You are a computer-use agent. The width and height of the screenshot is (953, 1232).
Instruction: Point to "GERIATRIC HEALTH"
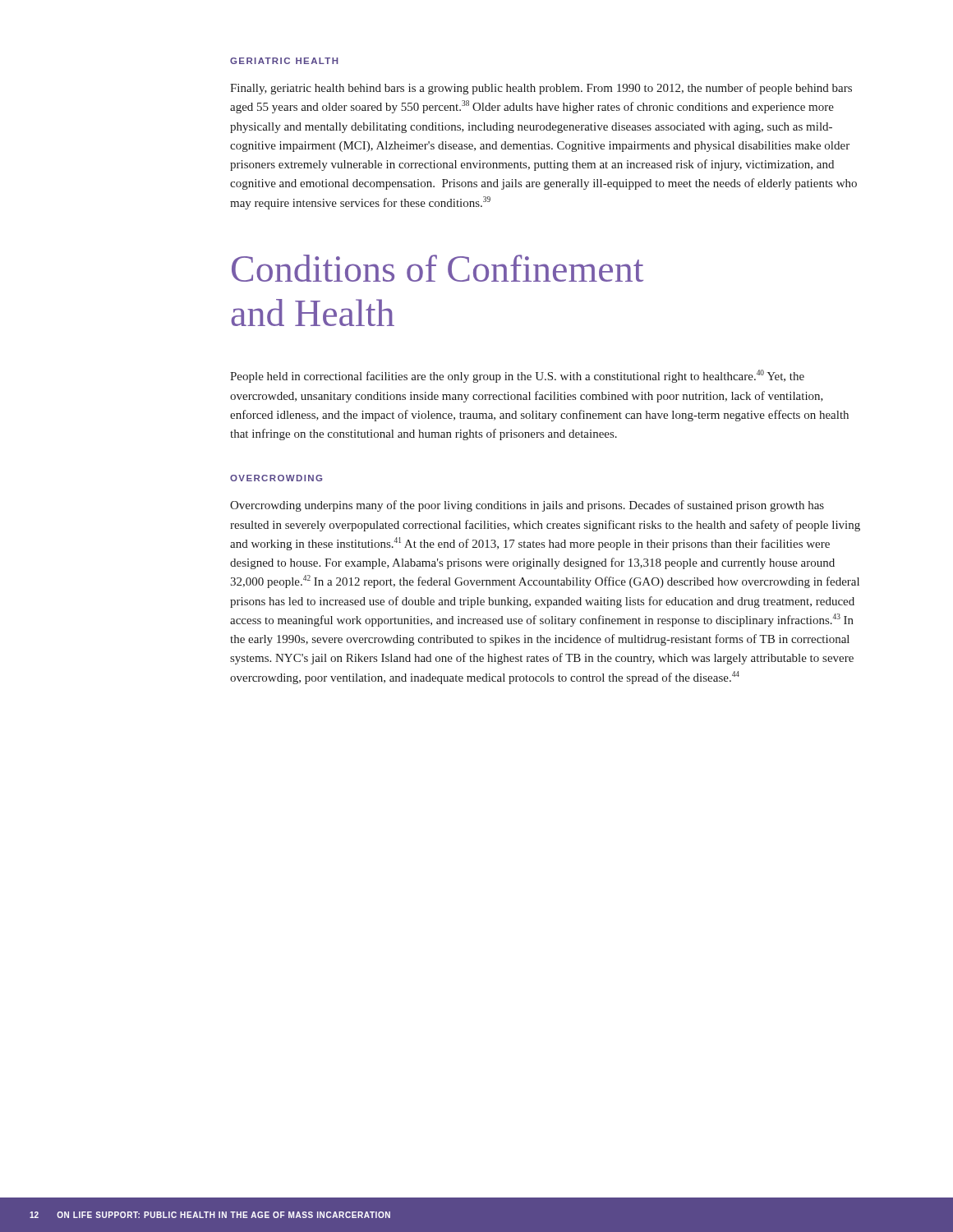pos(285,61)
